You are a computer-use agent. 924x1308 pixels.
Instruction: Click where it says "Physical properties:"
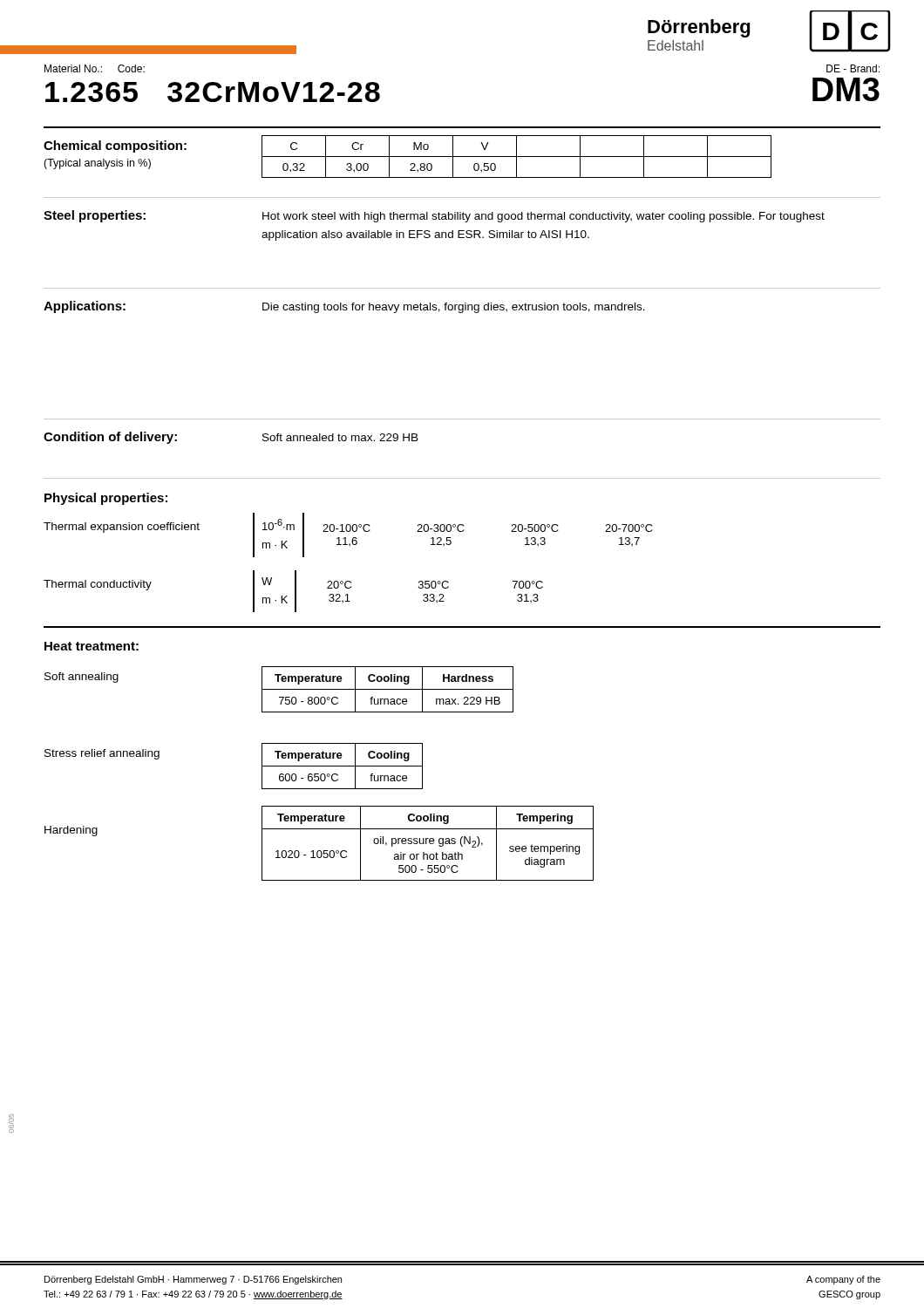[106, 497]
